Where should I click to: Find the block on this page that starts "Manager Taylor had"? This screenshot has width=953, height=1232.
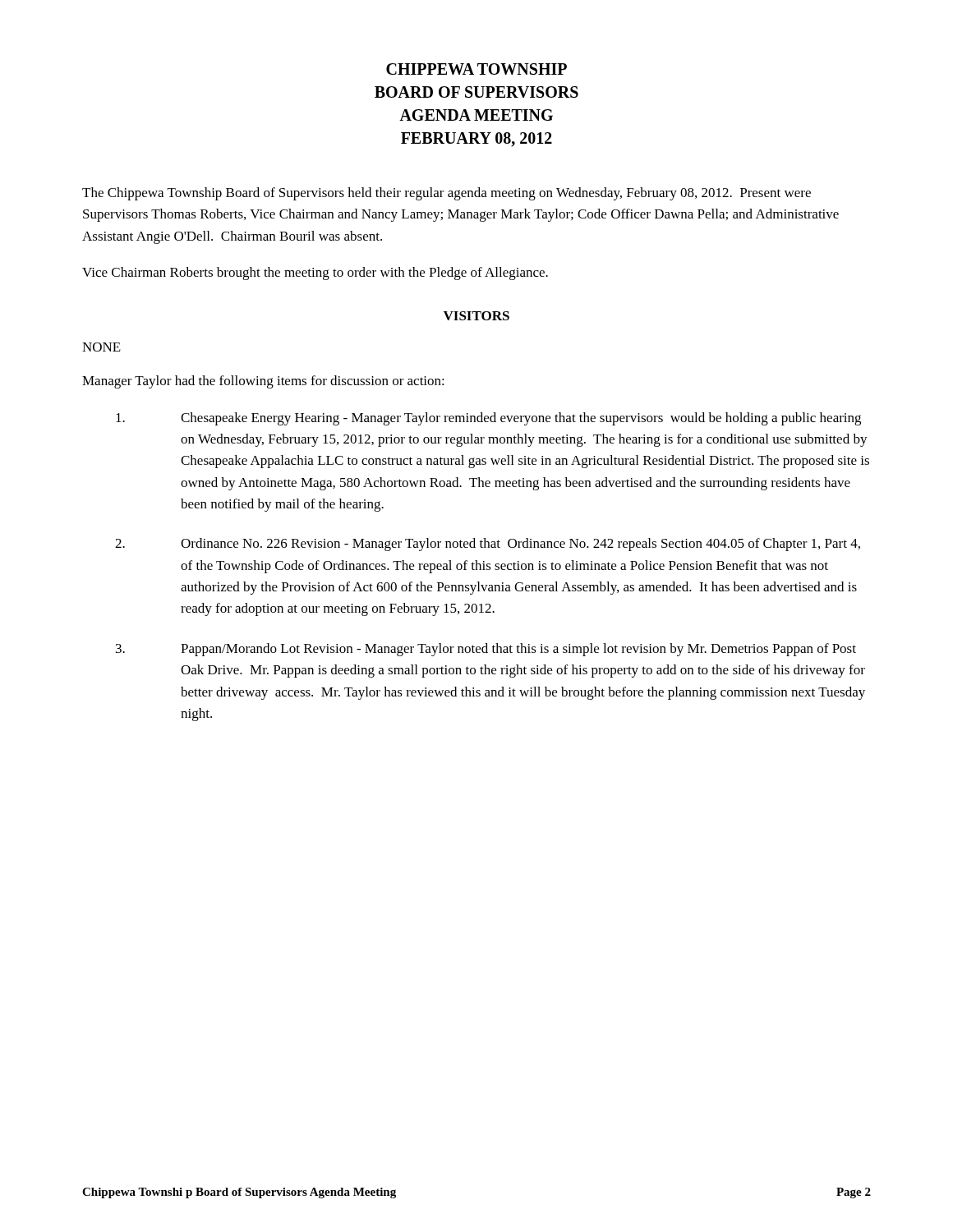click(264, 381)
